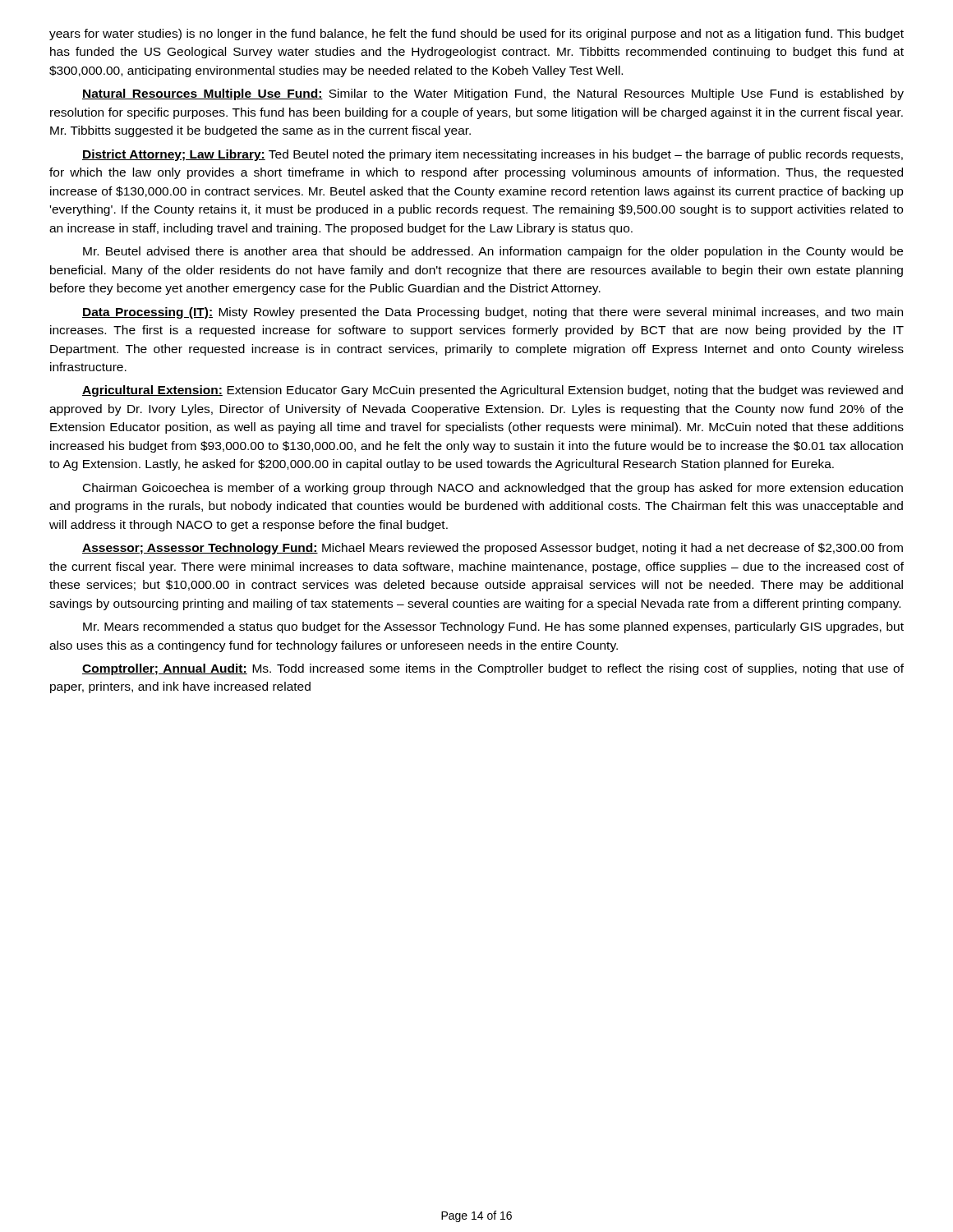This screenshot has width=953, height=1232.
Task: Locate the text block containing "Mr. Beutel advised there is another area"
Action: (476, 270)
